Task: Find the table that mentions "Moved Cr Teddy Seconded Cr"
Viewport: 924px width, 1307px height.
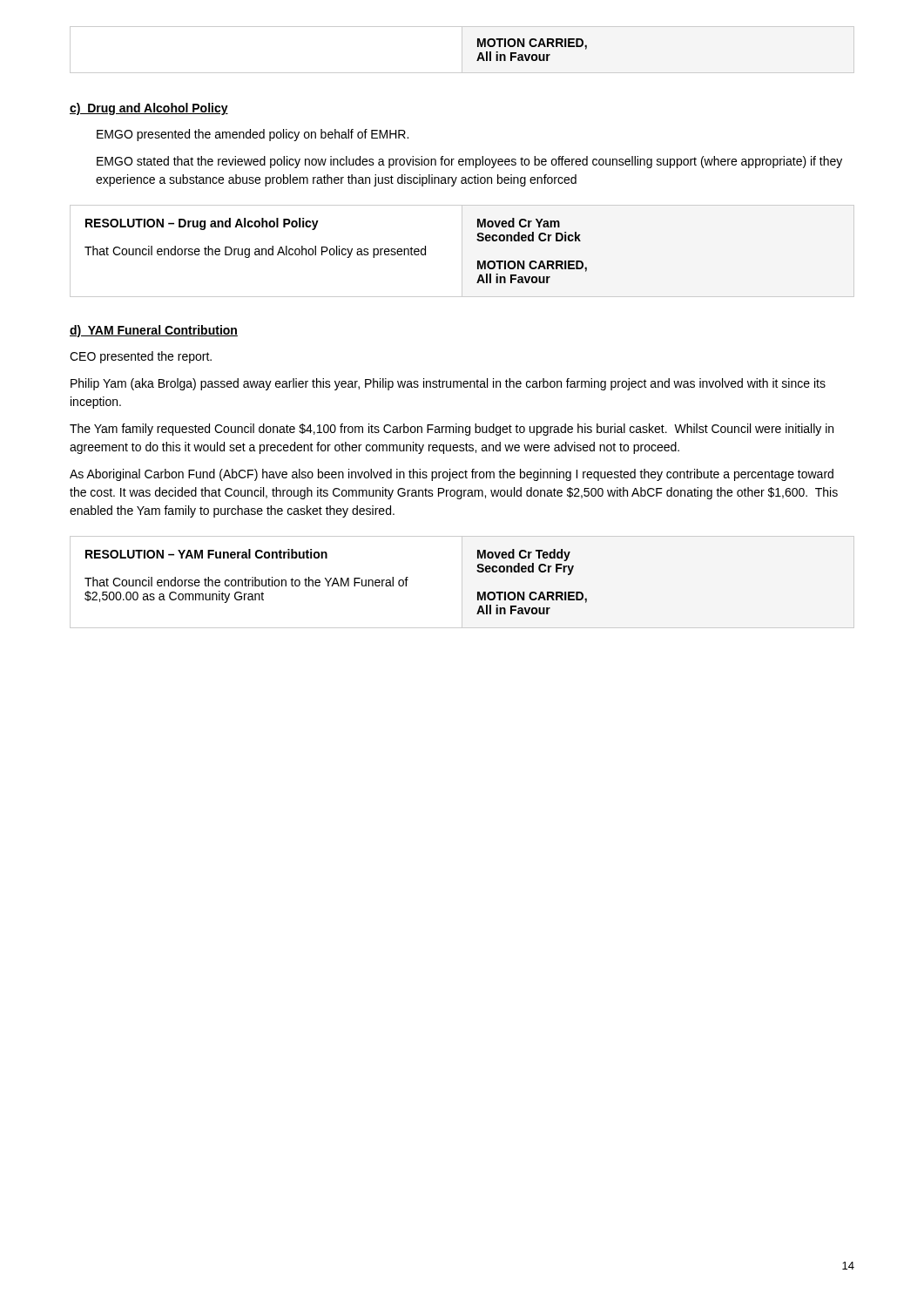Action: tap(462, 582)
